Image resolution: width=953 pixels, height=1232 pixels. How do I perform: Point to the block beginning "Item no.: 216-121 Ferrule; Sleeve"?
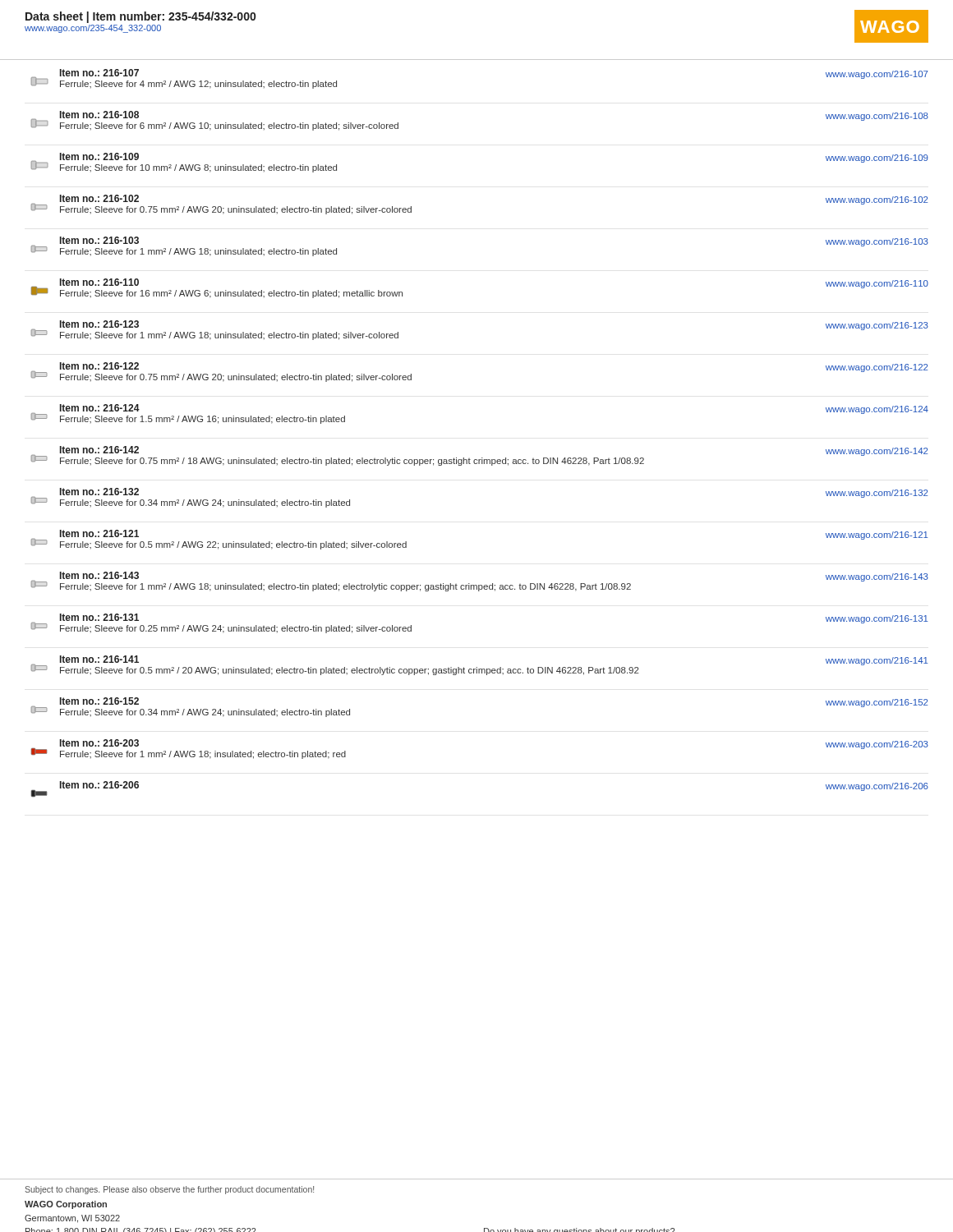click(x=136, y=537)
